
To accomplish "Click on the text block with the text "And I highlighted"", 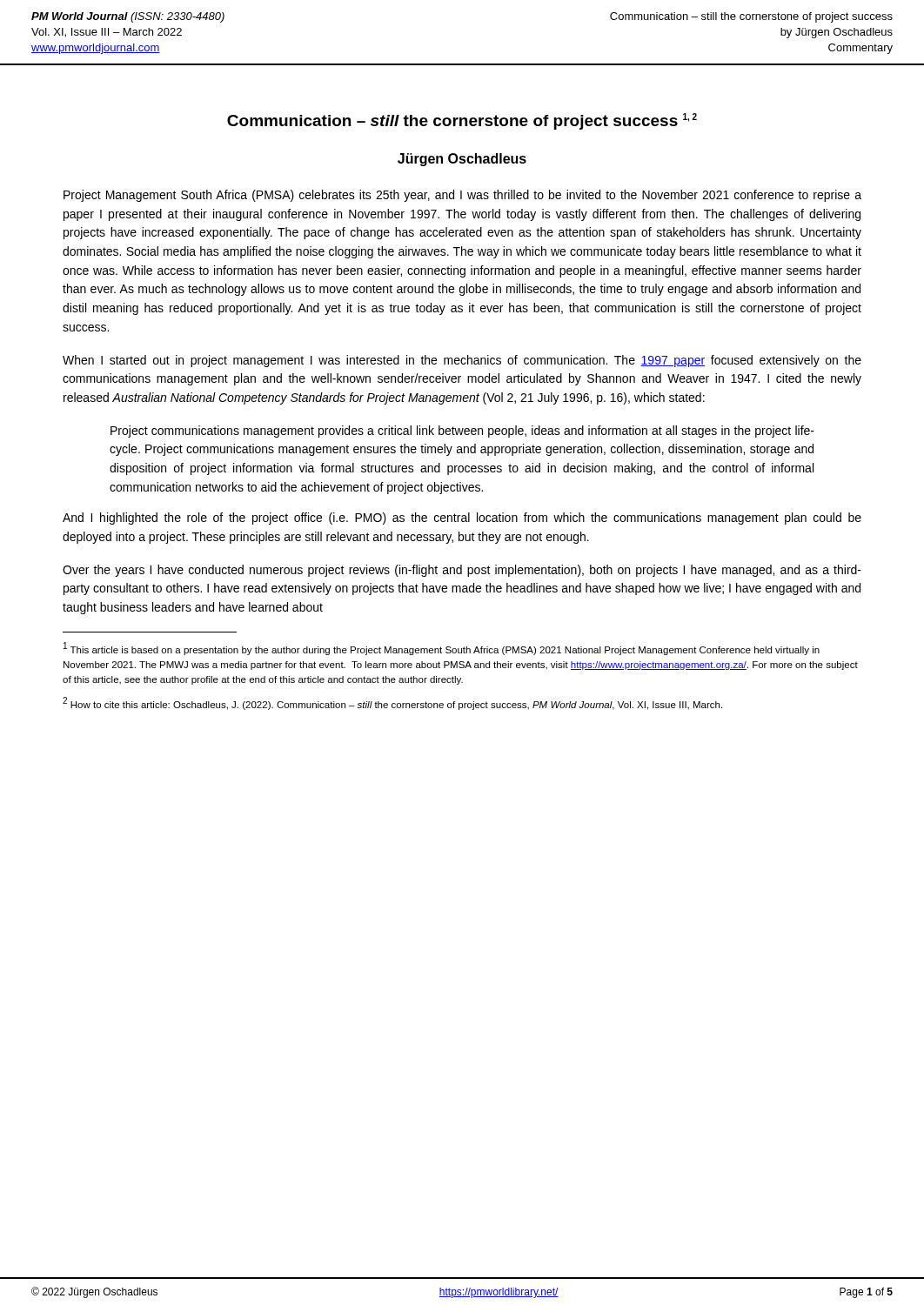I will (462, 527).
